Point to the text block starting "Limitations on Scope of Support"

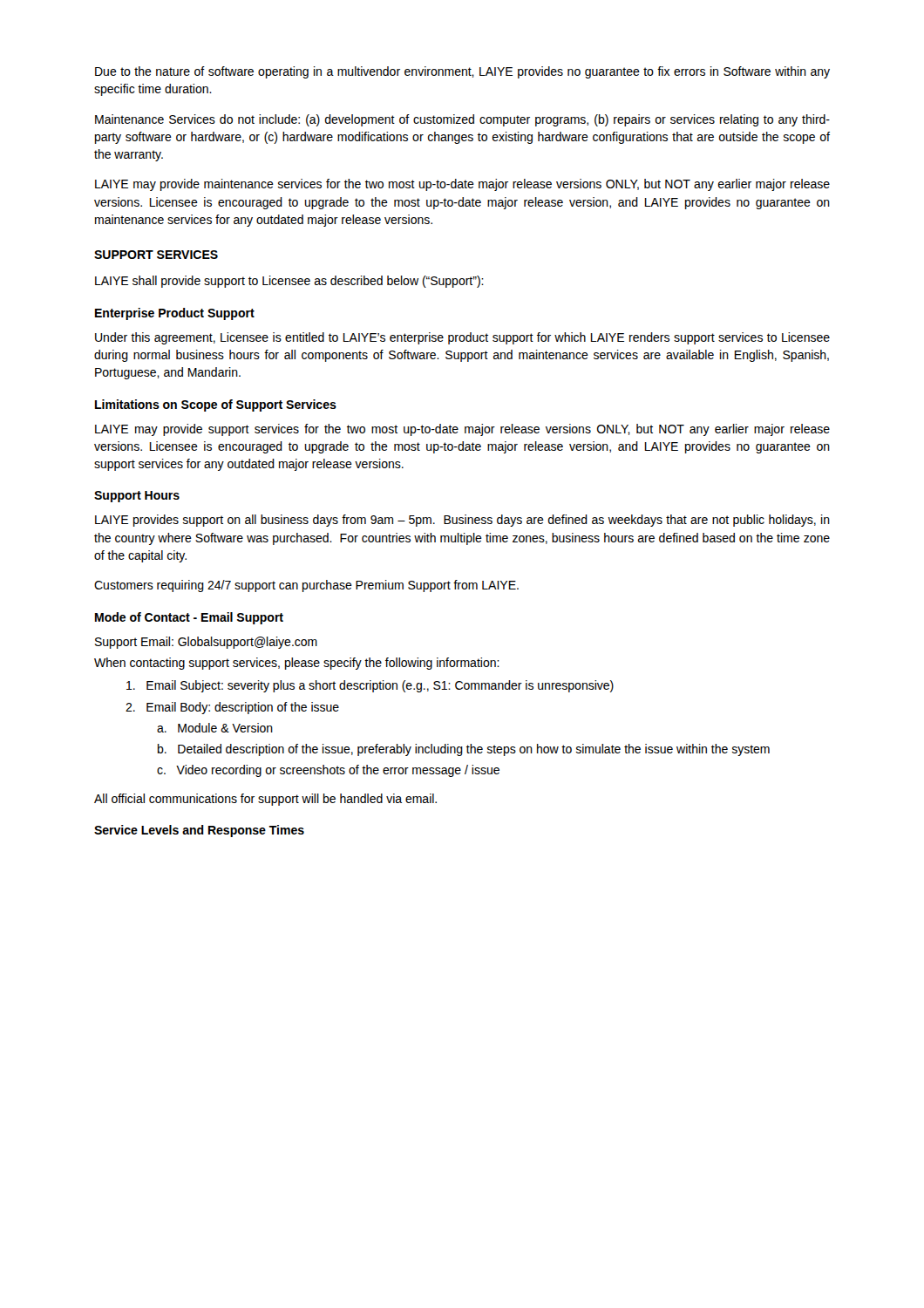(215, 404)
